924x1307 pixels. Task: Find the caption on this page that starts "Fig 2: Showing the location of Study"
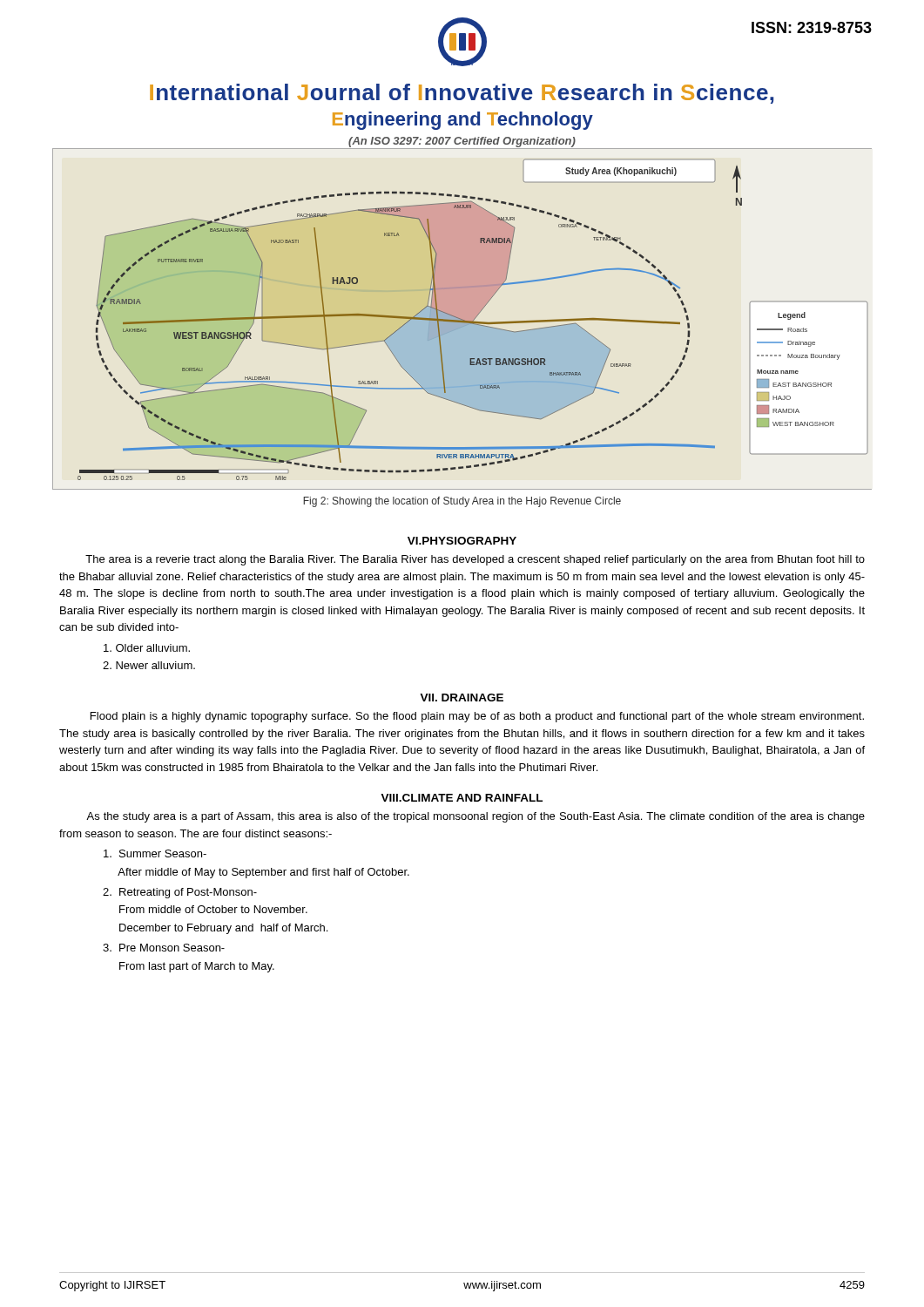pyautogui.click(x=462, y=501)
